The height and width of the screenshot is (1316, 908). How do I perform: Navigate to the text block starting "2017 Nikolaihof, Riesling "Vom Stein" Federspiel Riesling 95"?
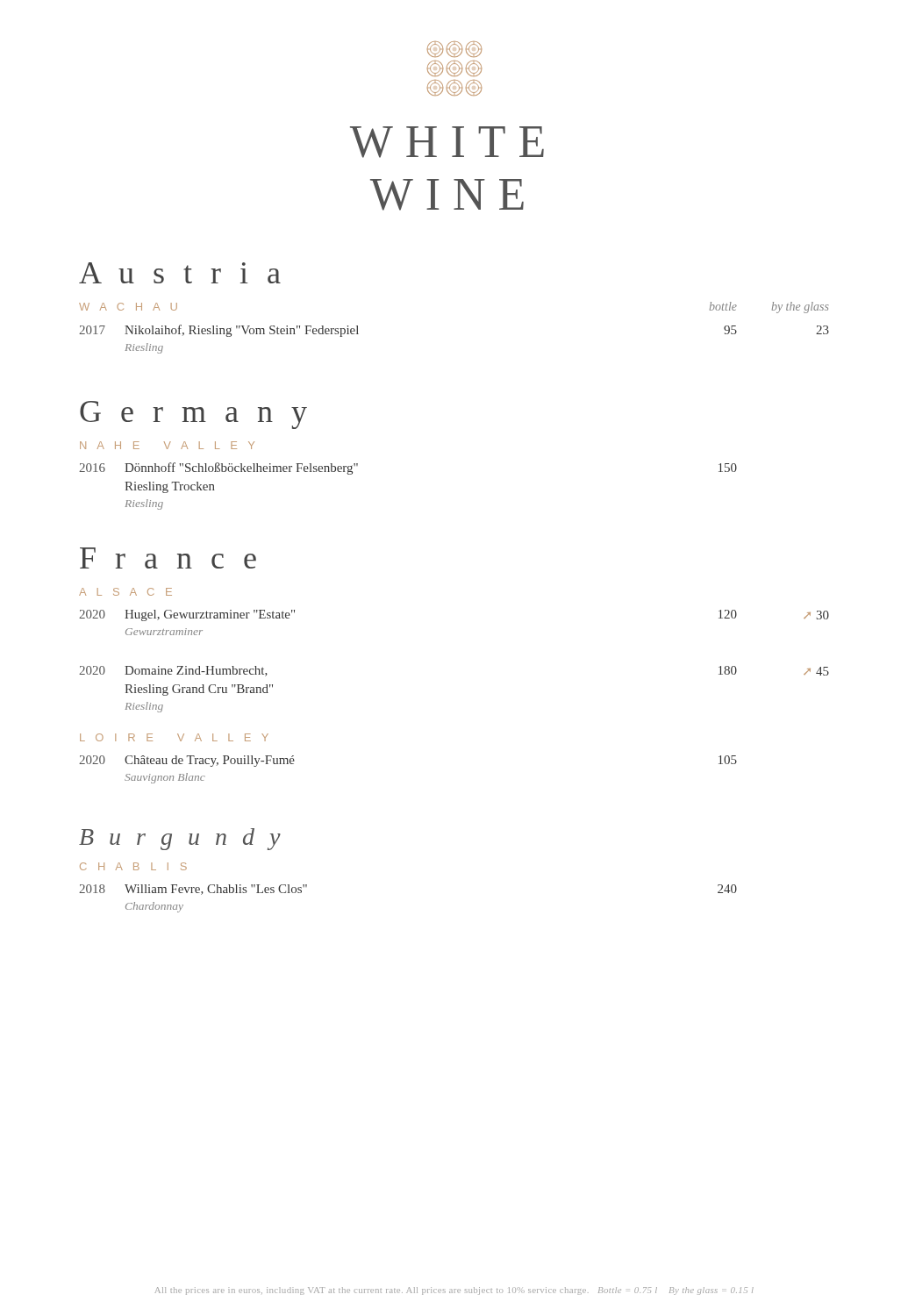coord(87,330)
